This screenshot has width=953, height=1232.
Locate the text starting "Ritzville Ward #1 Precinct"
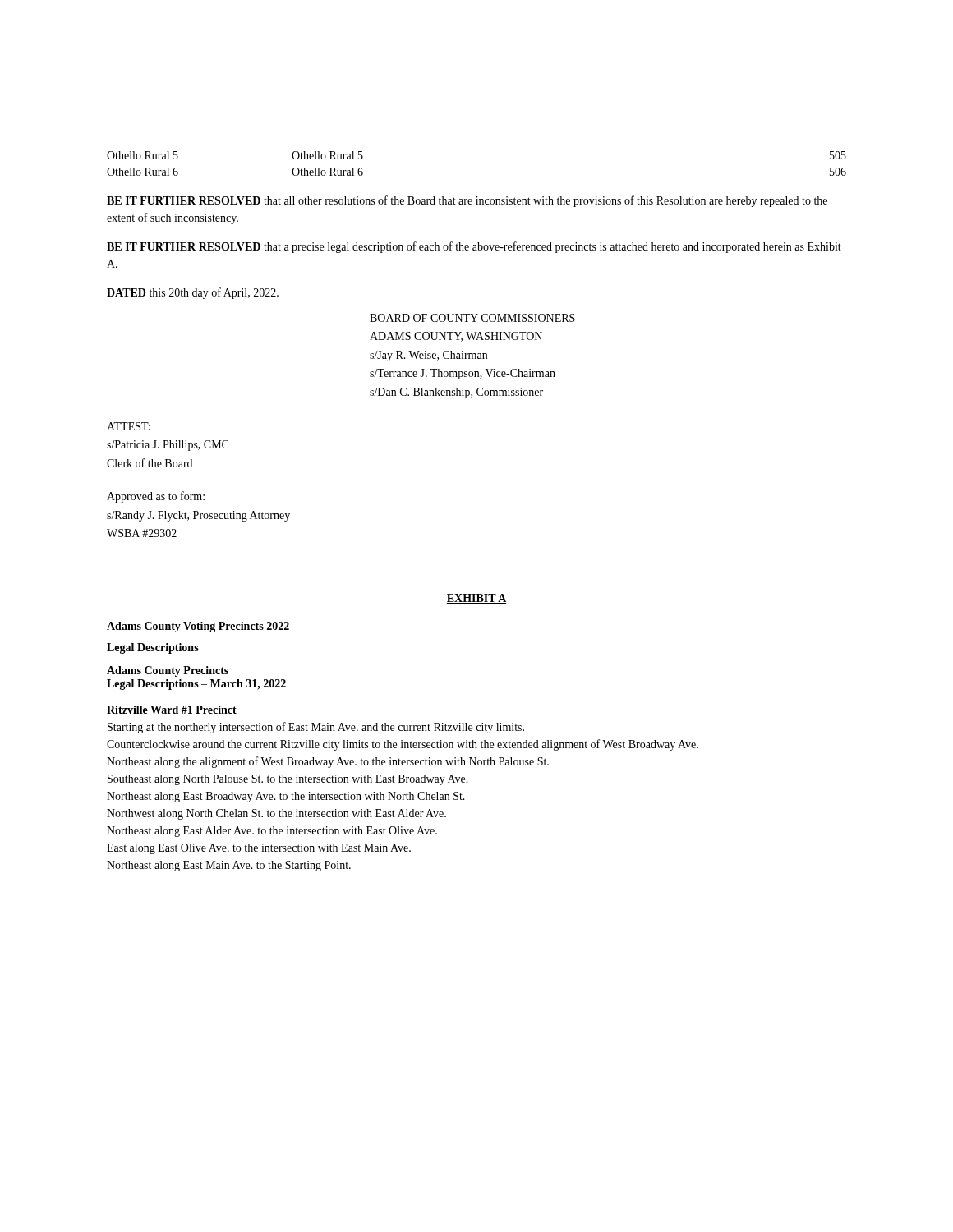coord(172,710)
